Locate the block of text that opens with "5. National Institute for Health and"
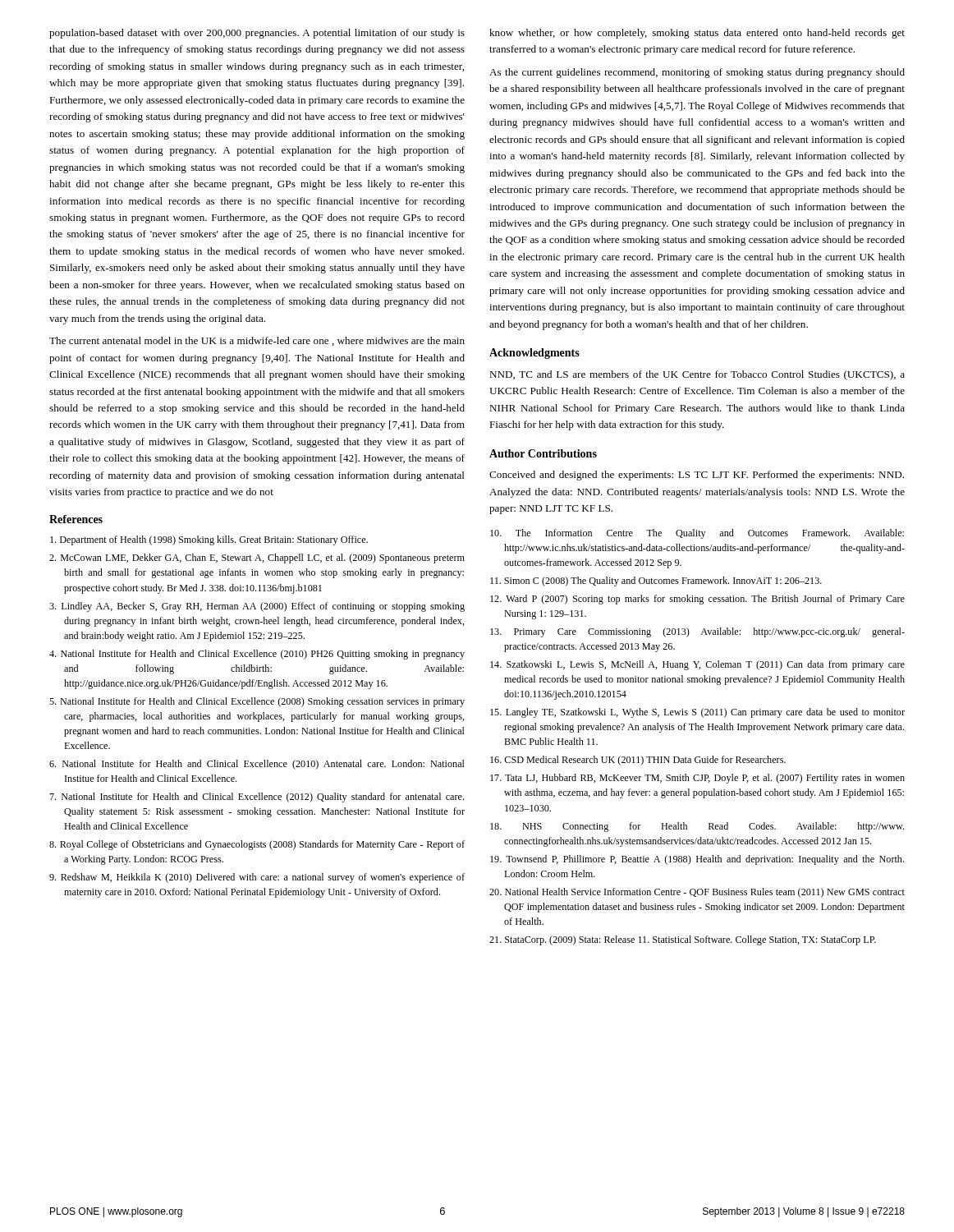Screen dimensions: 1232x954 click(257, 724)
